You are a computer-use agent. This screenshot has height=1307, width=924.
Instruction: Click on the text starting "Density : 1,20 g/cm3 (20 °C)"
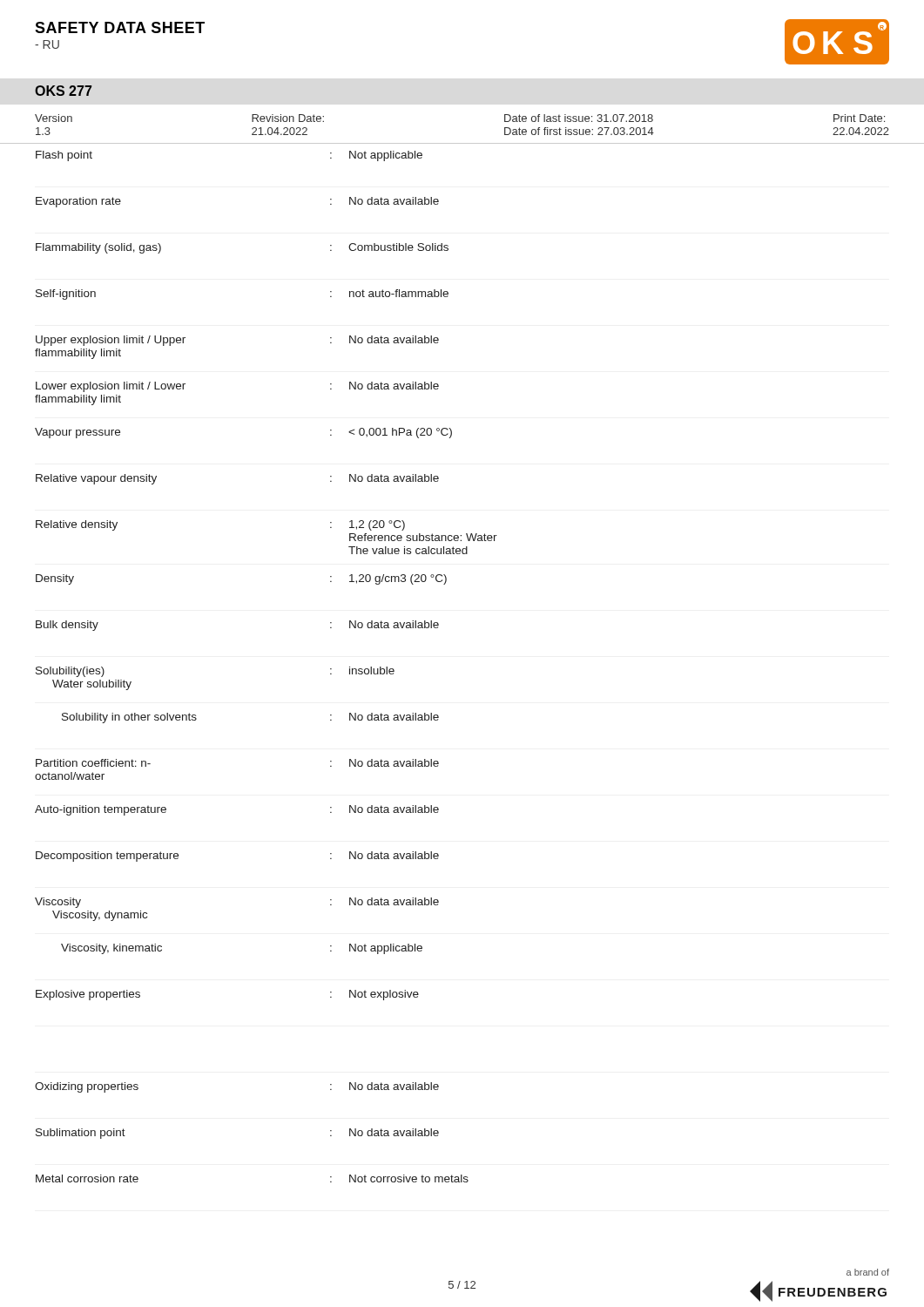[x=52, y=579]
